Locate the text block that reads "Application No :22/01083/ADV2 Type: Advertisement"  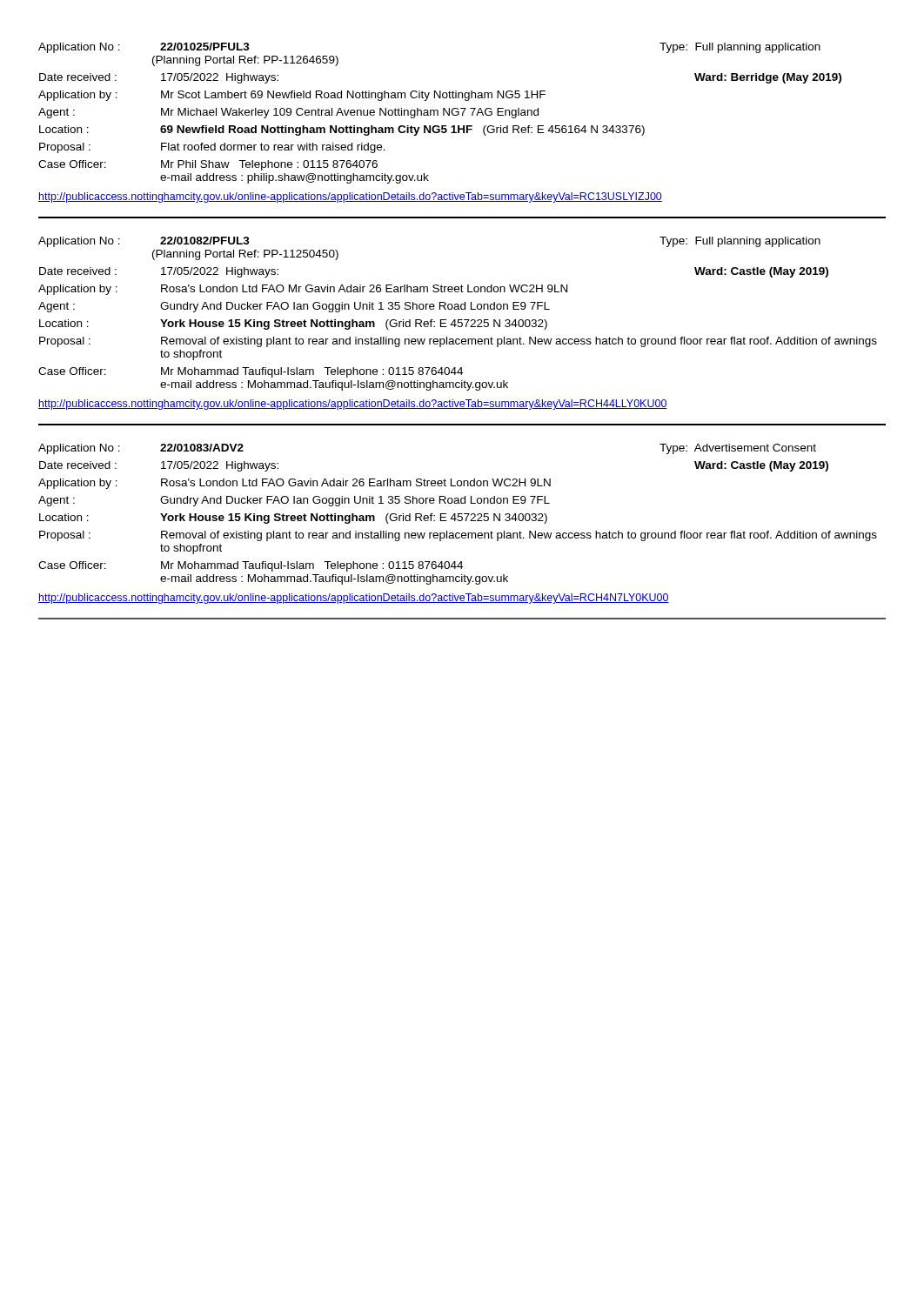point(462,522)
